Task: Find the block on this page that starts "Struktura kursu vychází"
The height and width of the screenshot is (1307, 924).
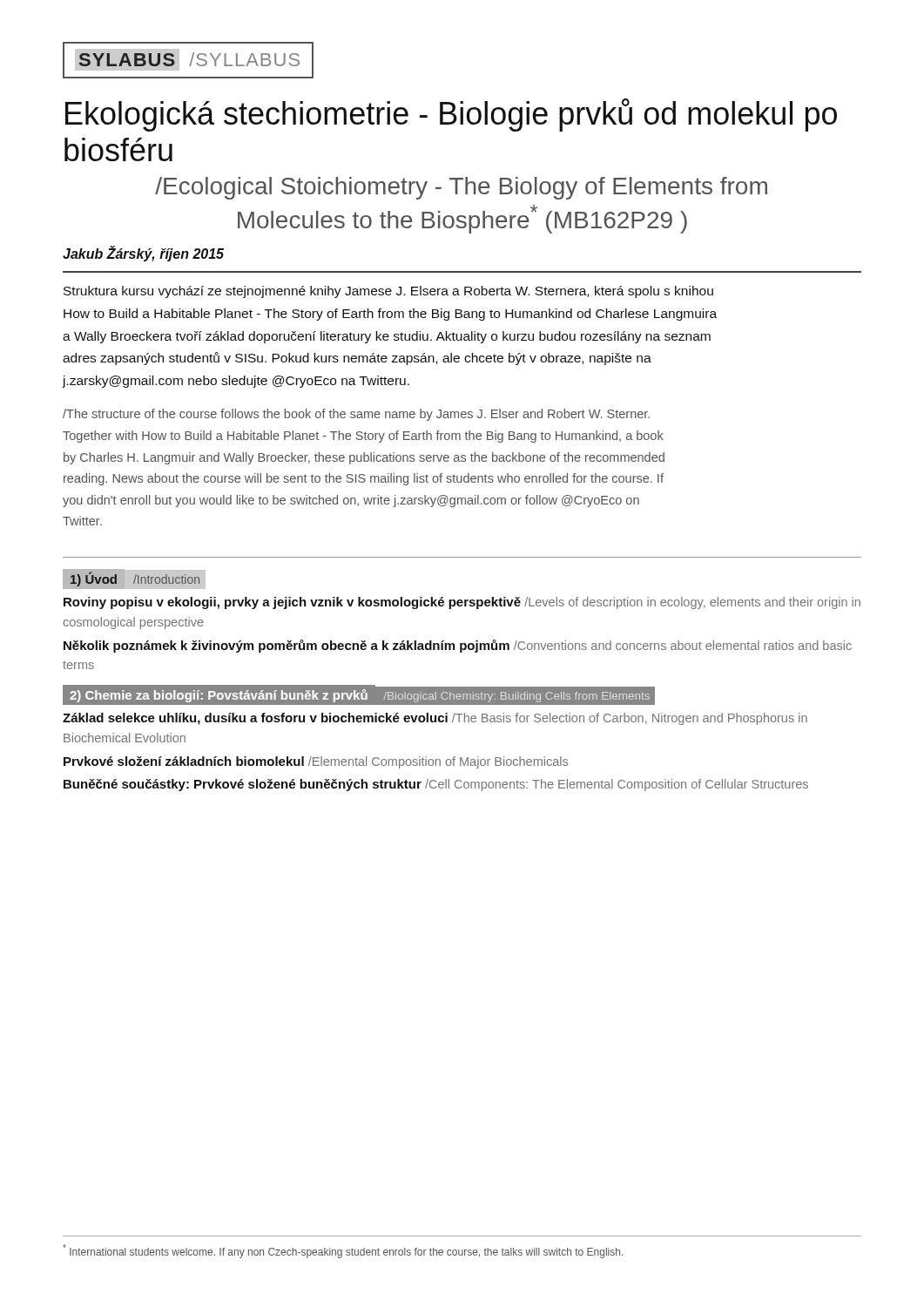Action: pyautogui.click(x=390, y=336)
